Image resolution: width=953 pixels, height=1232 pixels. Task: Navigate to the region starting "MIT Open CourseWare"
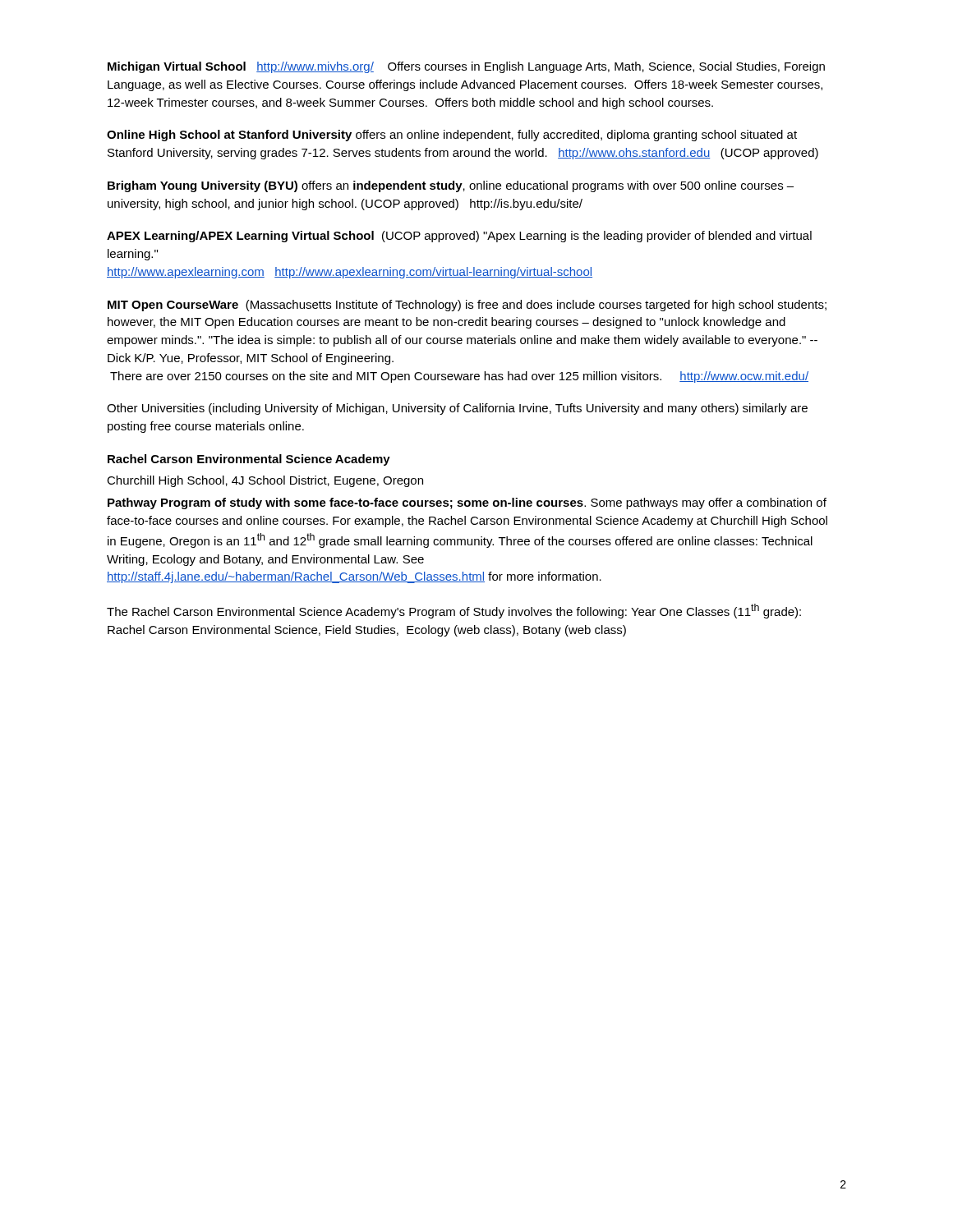[467, 340]
